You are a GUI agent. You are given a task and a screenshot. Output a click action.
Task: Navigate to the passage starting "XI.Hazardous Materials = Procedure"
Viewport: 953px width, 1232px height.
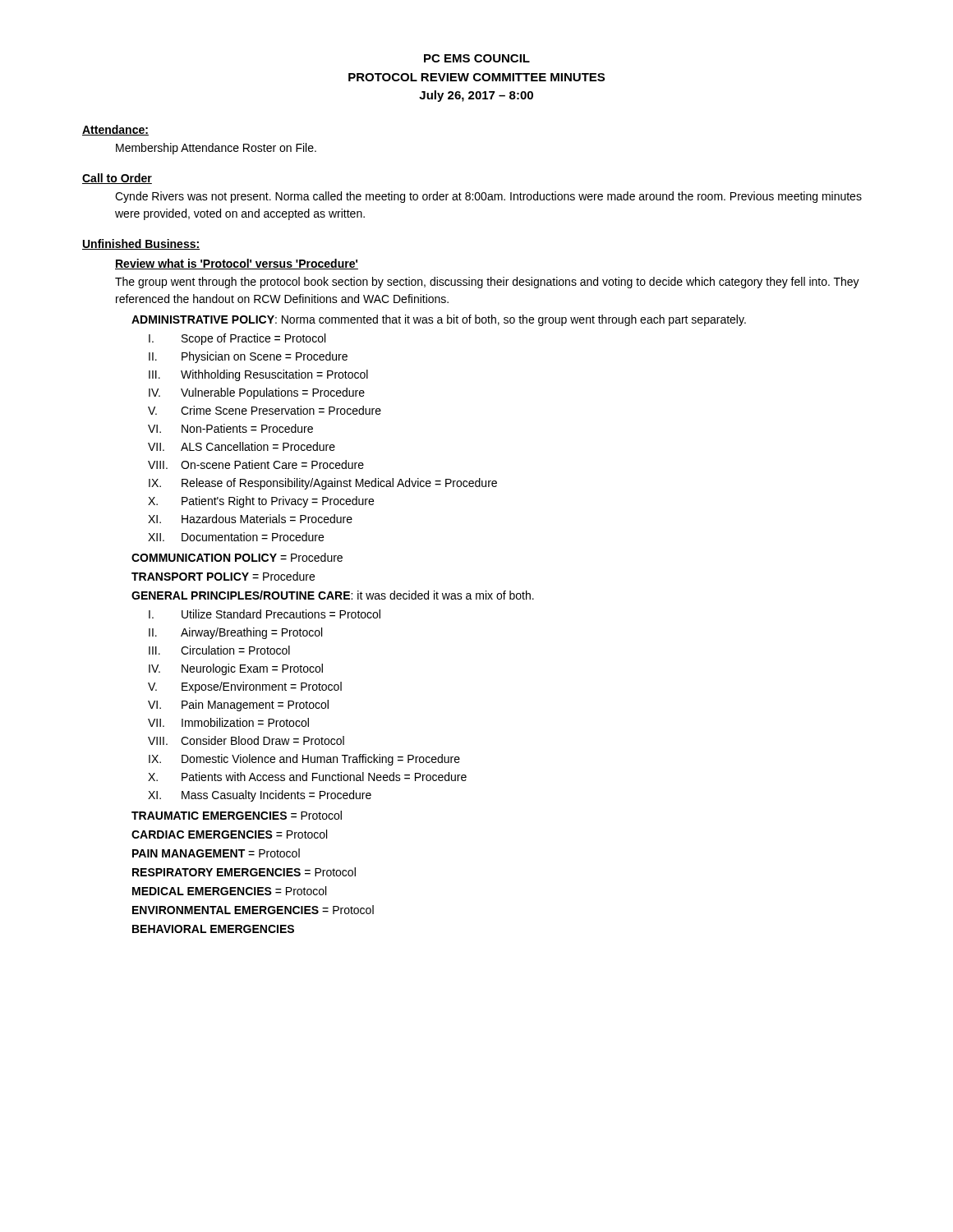pyautogui.click(x=250, y=519)
